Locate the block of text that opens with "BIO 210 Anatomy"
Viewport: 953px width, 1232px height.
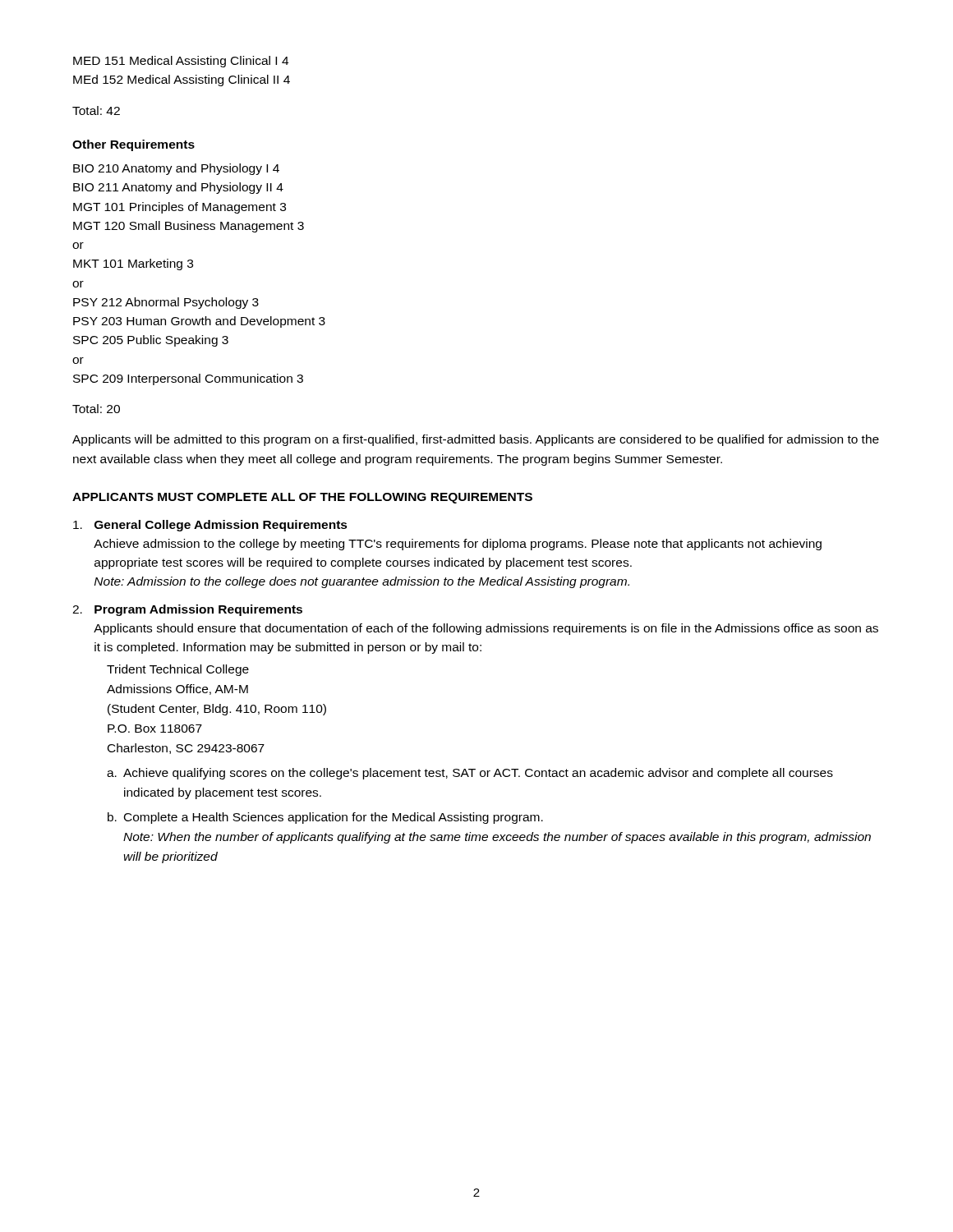pyautogui.click(x=199, y=273)
